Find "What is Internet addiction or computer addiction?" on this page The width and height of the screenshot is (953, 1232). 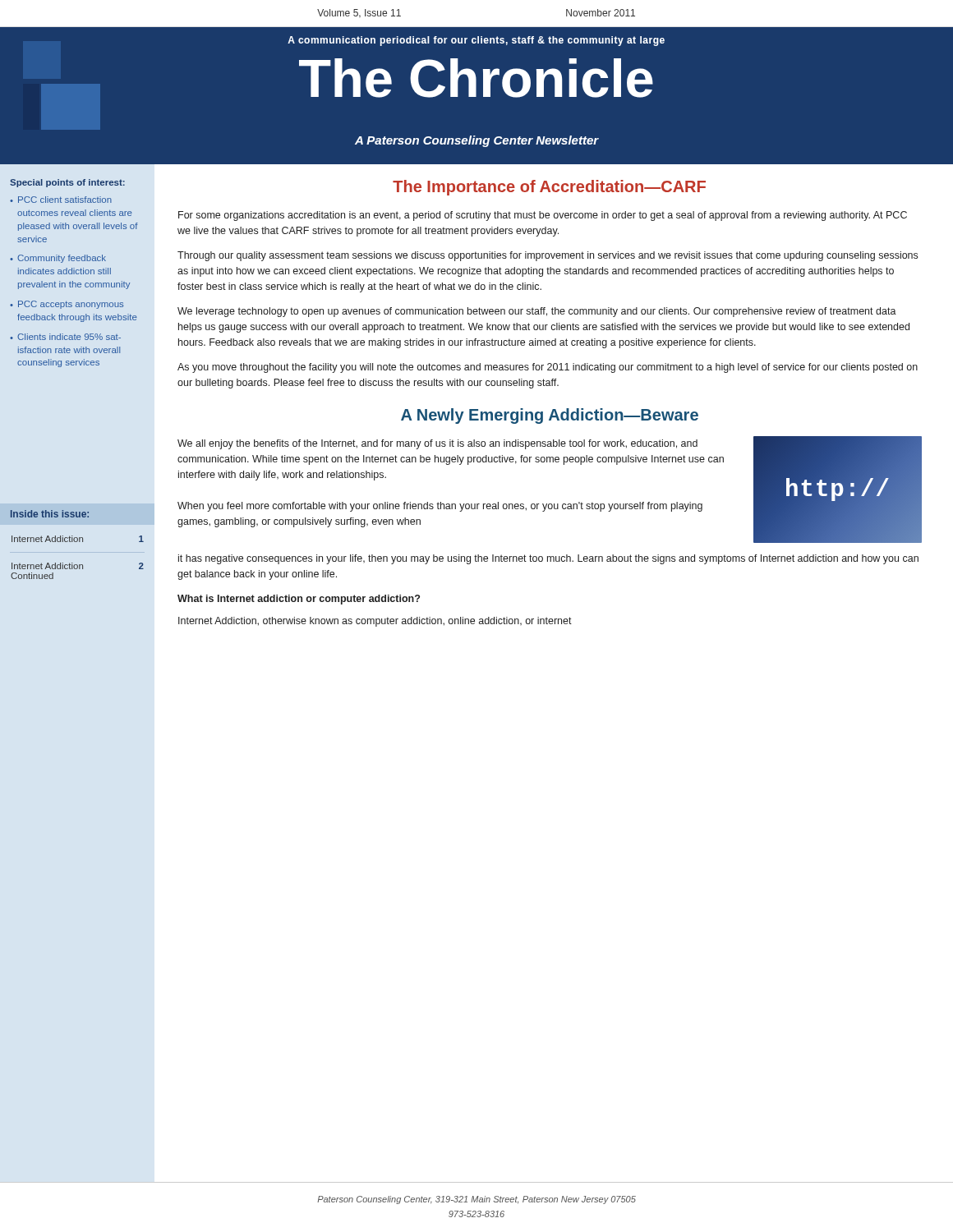click(x=299, y=599)
